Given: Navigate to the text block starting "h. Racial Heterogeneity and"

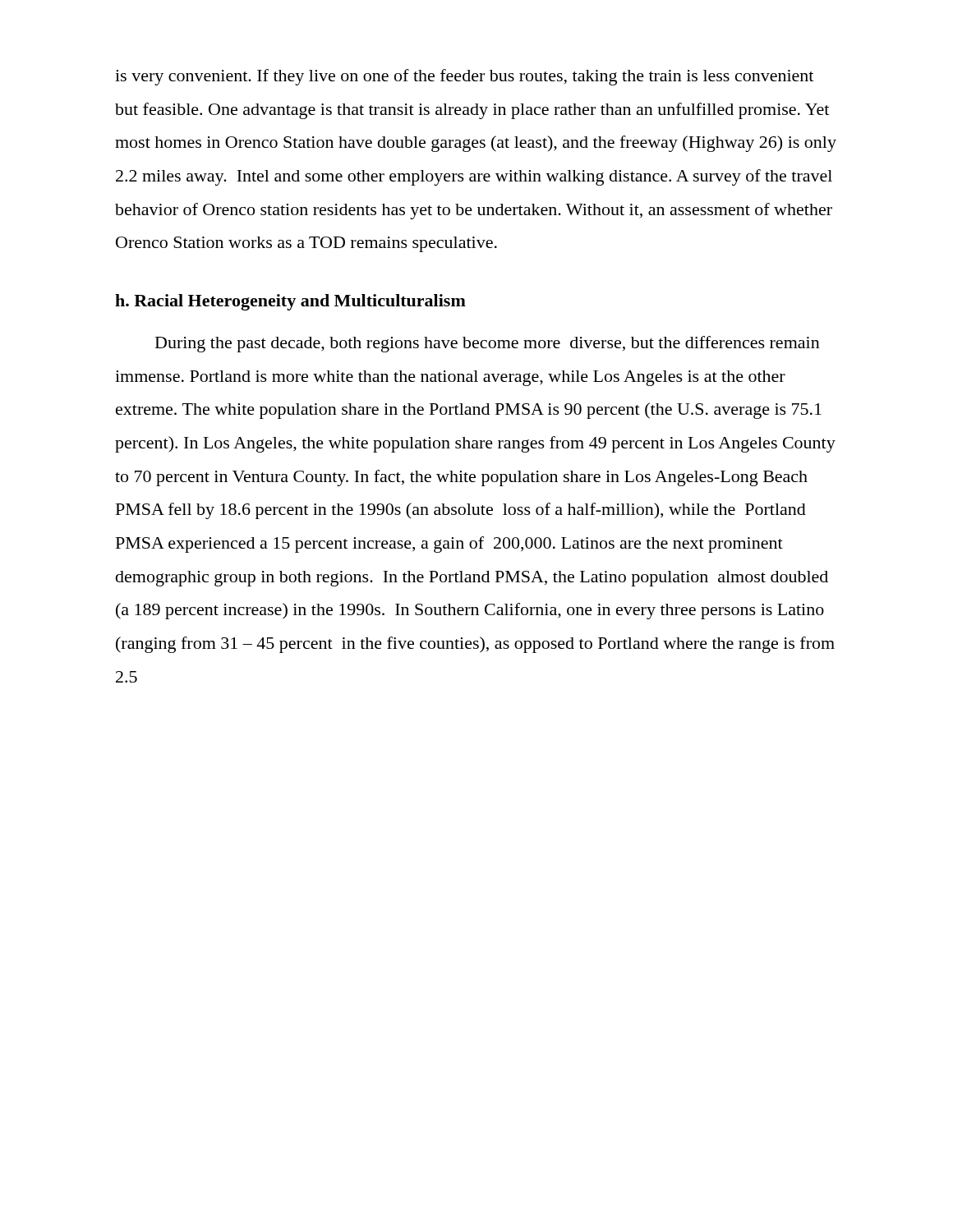Looking at the screenshot, I should (290, 300).
